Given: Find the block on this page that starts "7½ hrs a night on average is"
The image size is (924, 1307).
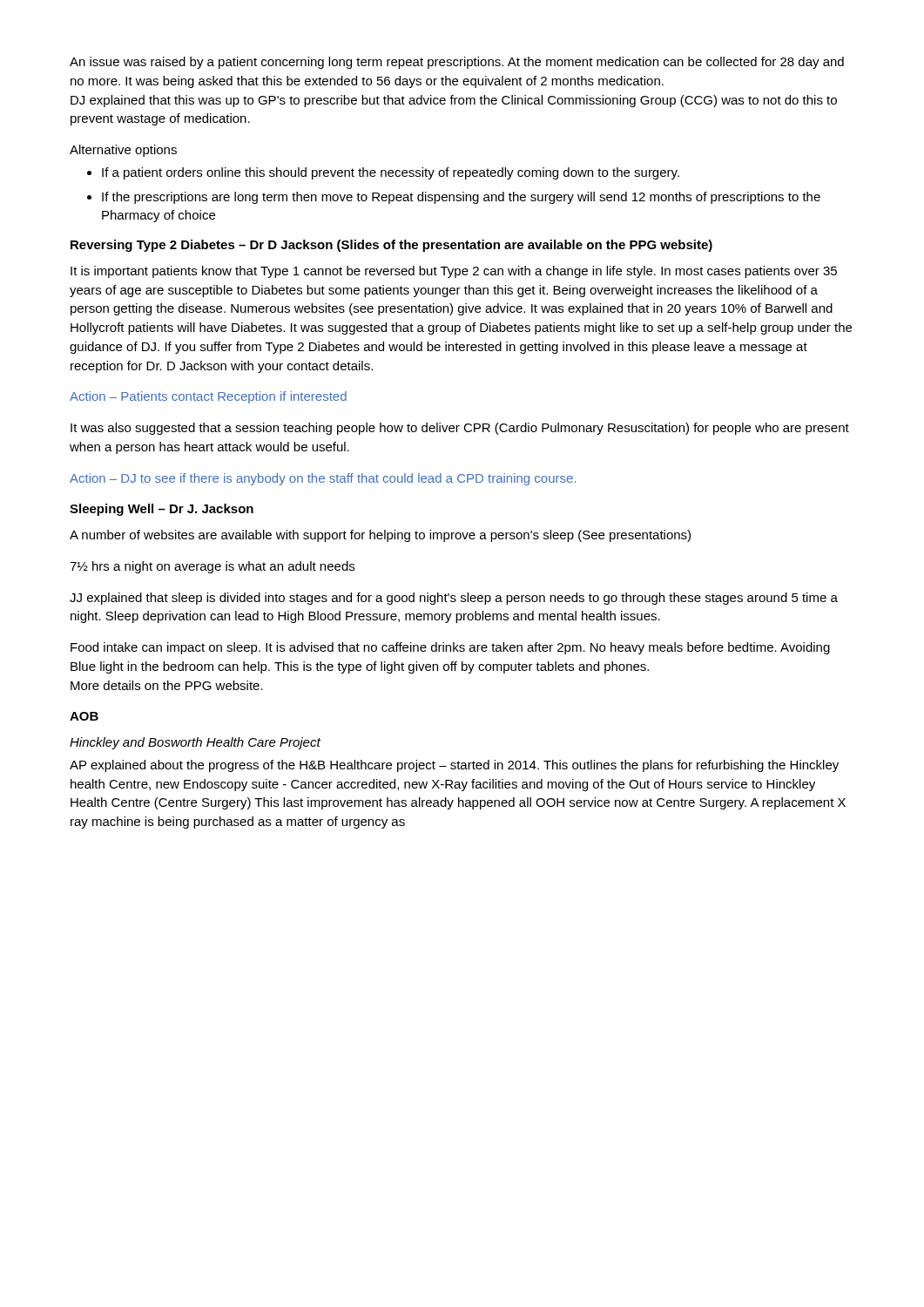Looking at the screenshot, I should (212, 566).
